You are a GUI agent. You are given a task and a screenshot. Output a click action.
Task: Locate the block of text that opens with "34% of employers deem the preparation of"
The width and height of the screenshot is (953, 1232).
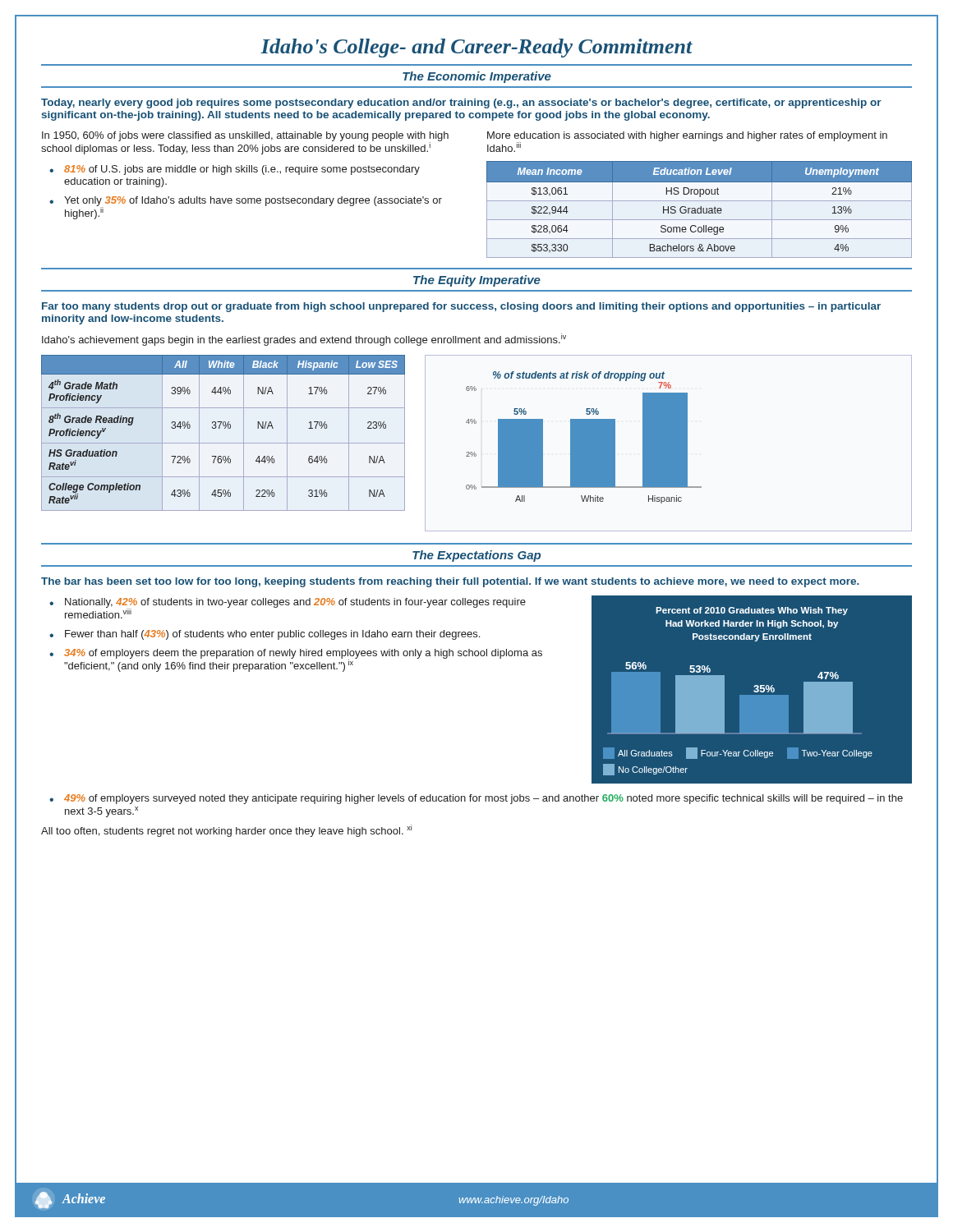pos(303,659)
